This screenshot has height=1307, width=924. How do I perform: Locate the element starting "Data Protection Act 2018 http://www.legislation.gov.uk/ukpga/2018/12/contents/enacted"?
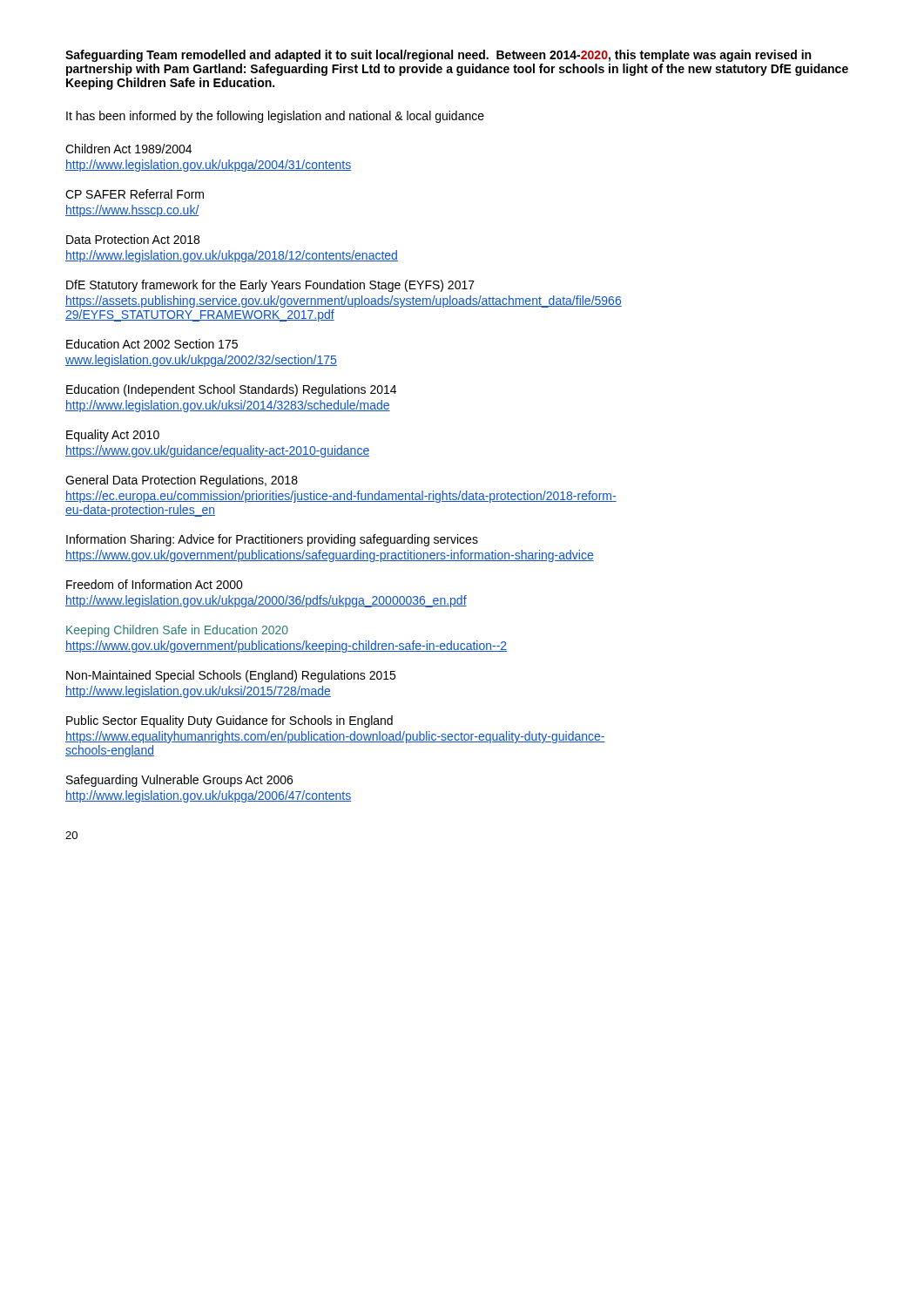point(133,239)
